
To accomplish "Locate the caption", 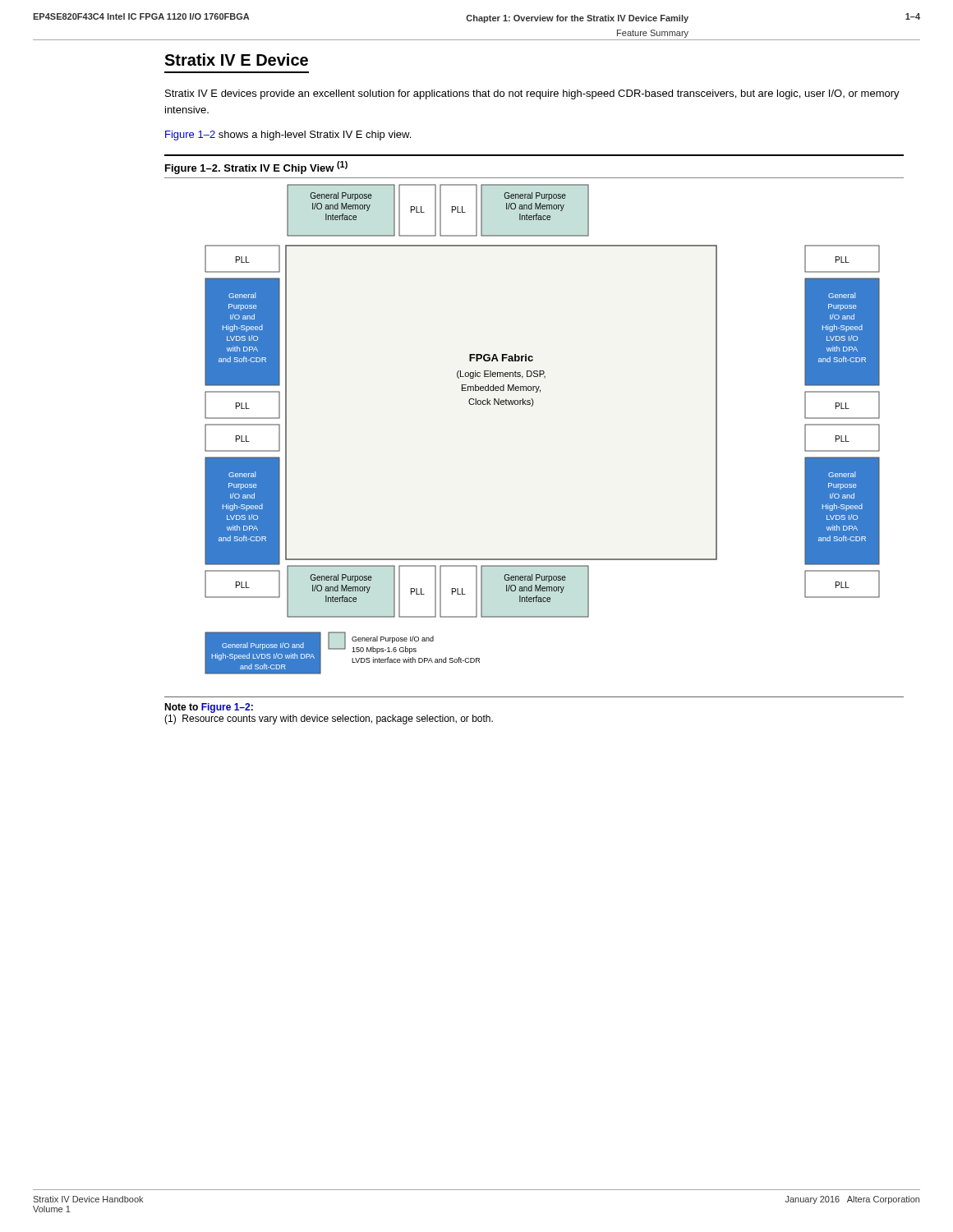I will click(x=256, y=167).
